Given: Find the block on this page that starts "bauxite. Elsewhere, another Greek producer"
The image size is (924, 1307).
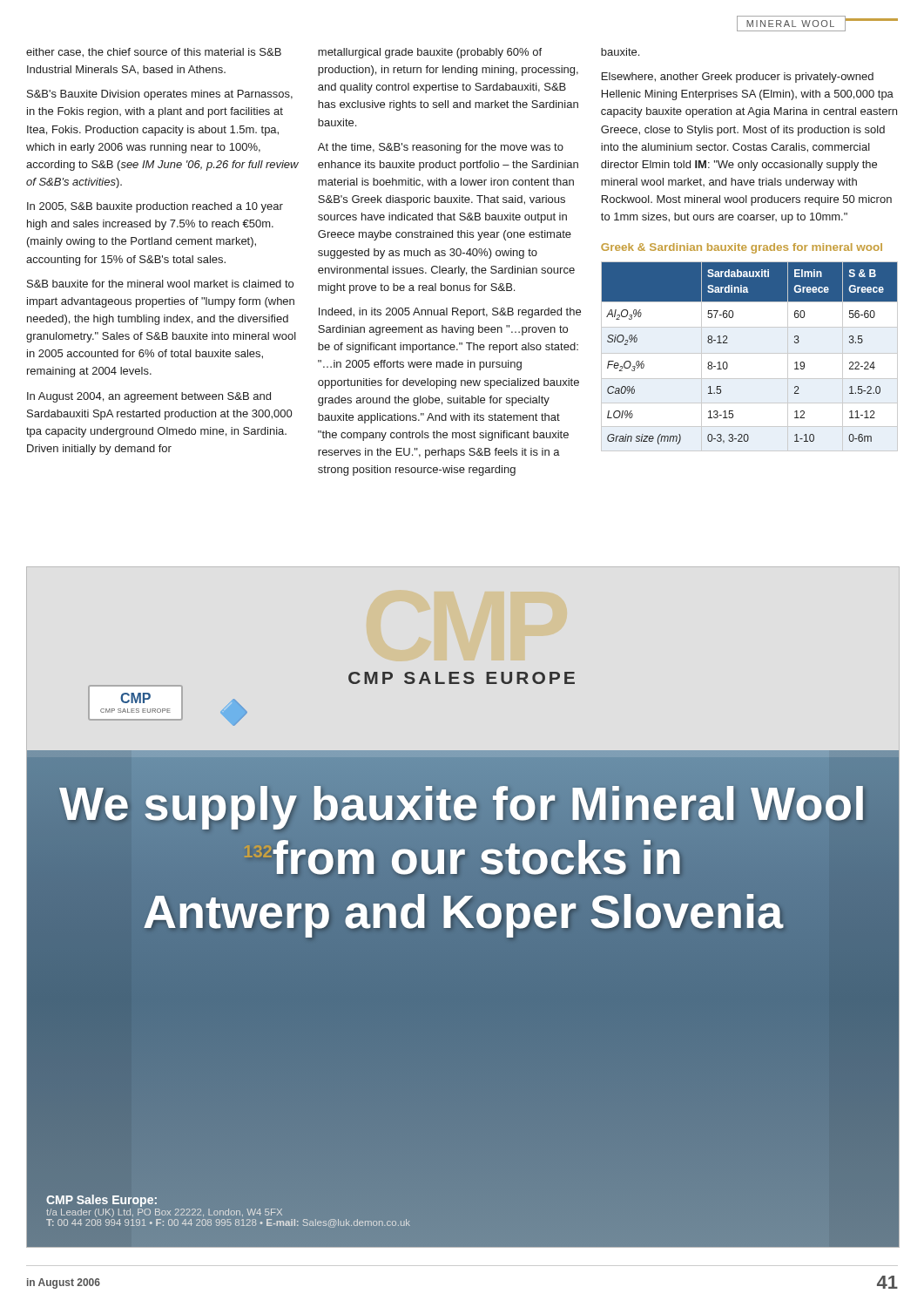Looking at the screenshot, I should pyautogui.click(x=749, y=135).
